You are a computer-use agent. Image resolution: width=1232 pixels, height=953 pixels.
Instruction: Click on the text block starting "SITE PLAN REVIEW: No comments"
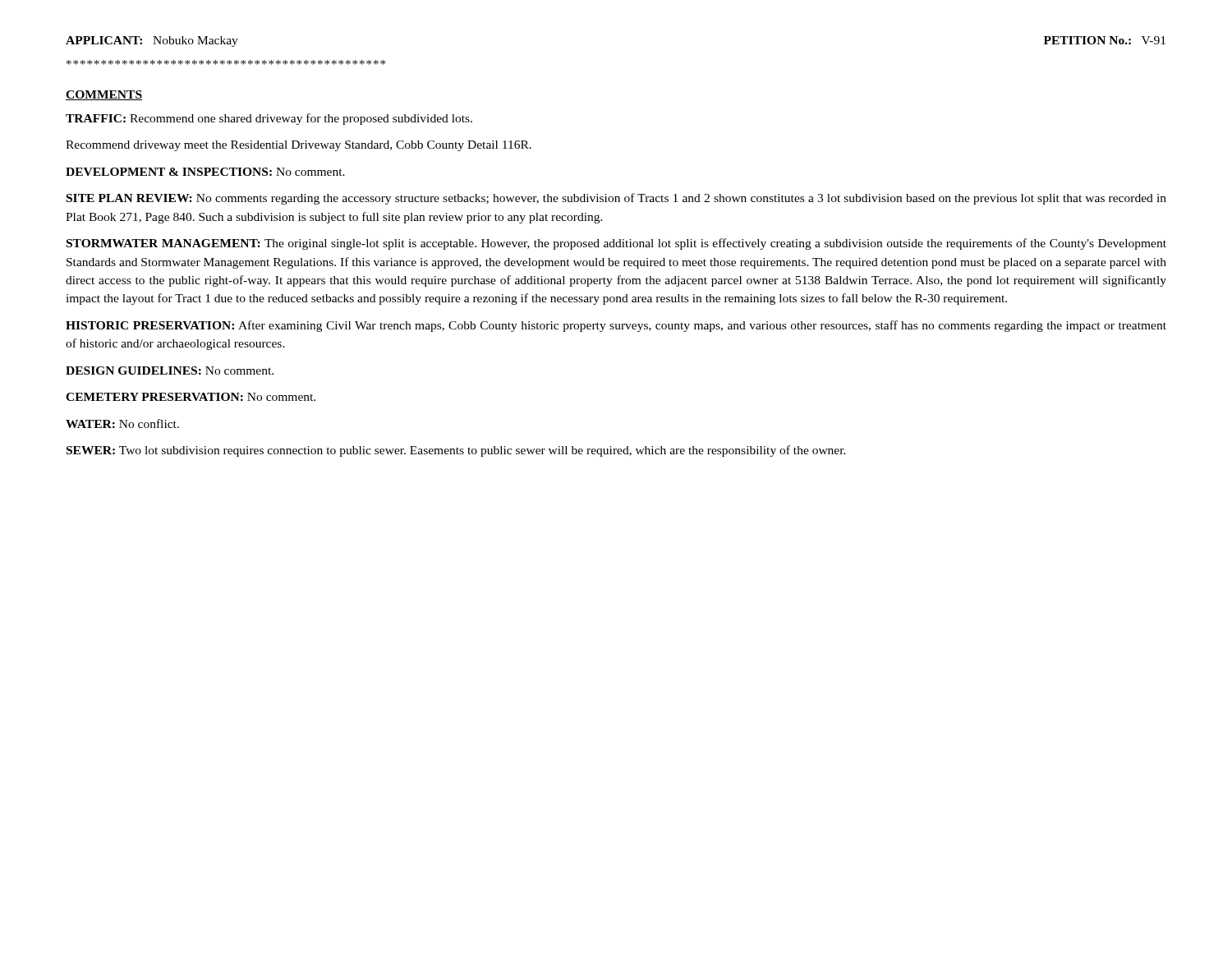(616, 207)
